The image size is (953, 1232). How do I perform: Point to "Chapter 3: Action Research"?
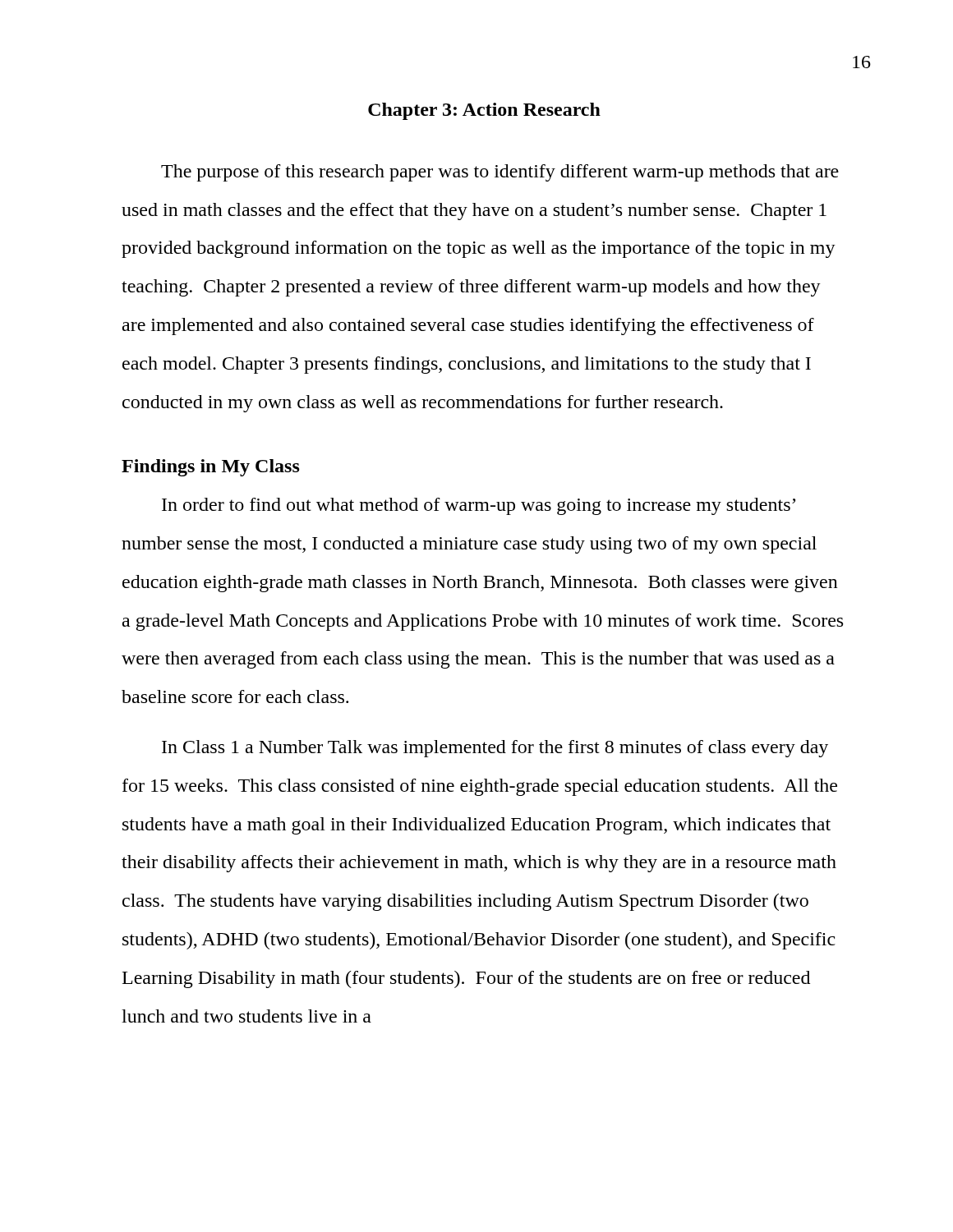pyautogui.click(x=484, y=109)
